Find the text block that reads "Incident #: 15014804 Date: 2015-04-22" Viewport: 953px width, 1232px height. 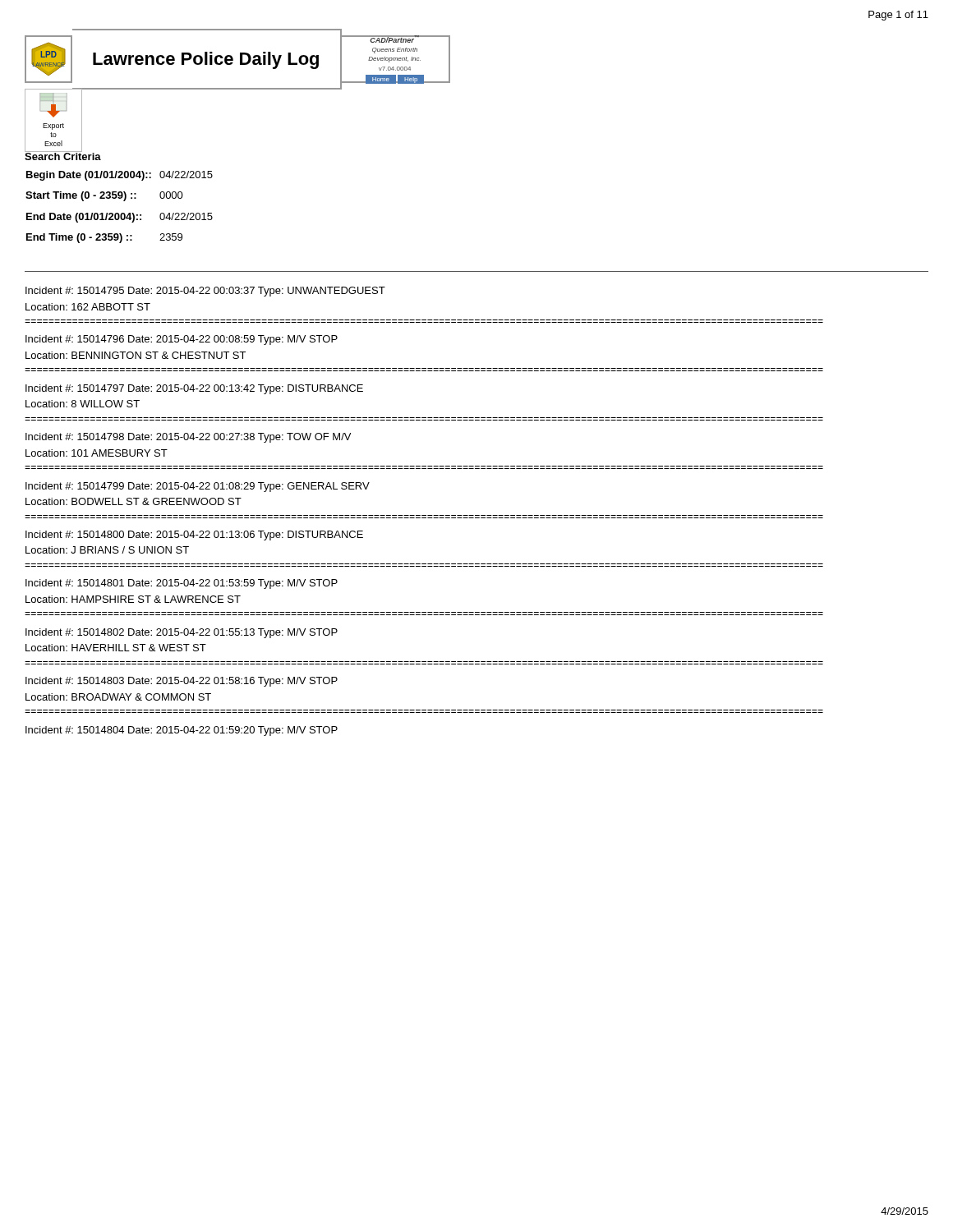(181, 729)
